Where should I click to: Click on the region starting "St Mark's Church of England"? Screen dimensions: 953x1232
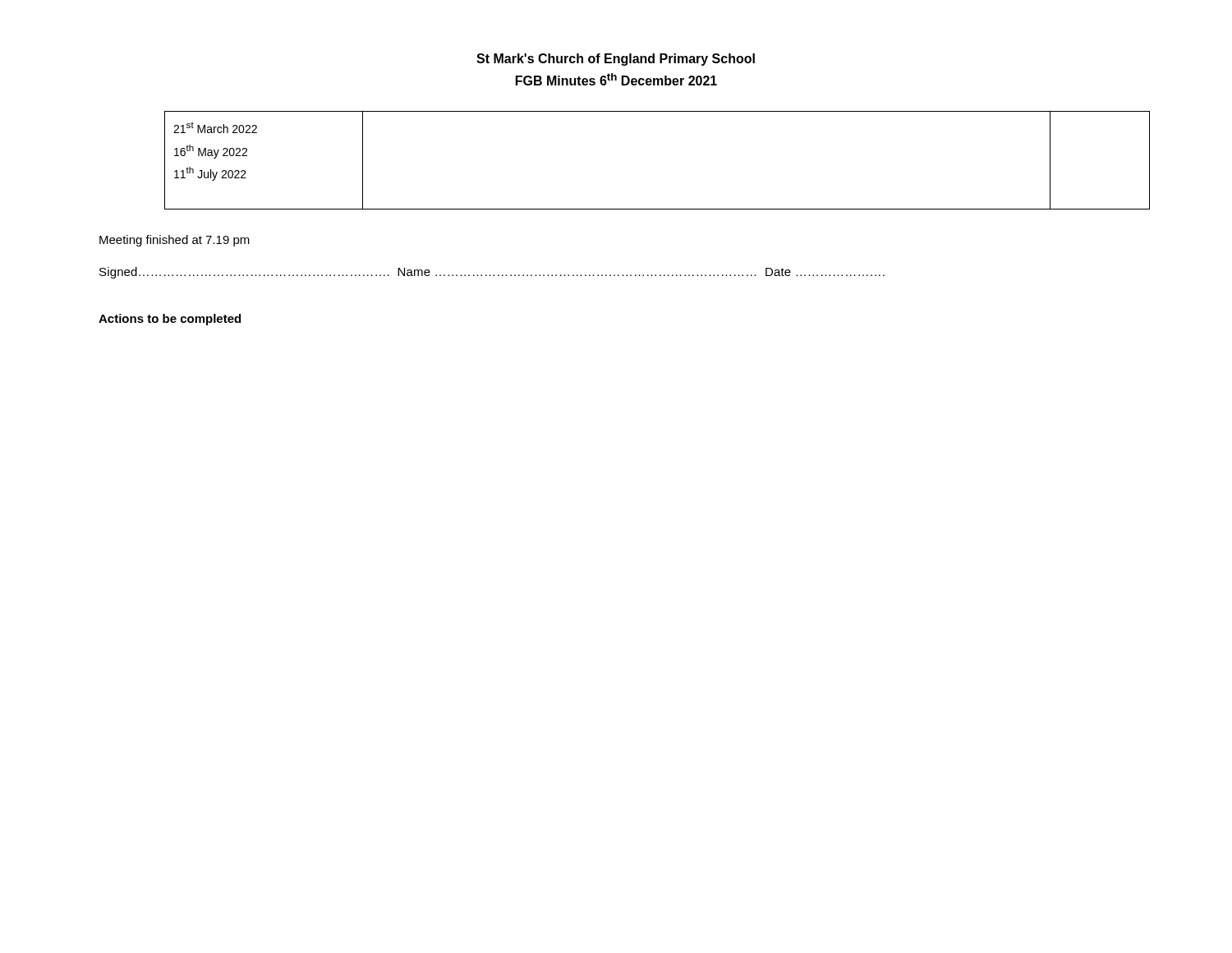(x=616, y=70)
